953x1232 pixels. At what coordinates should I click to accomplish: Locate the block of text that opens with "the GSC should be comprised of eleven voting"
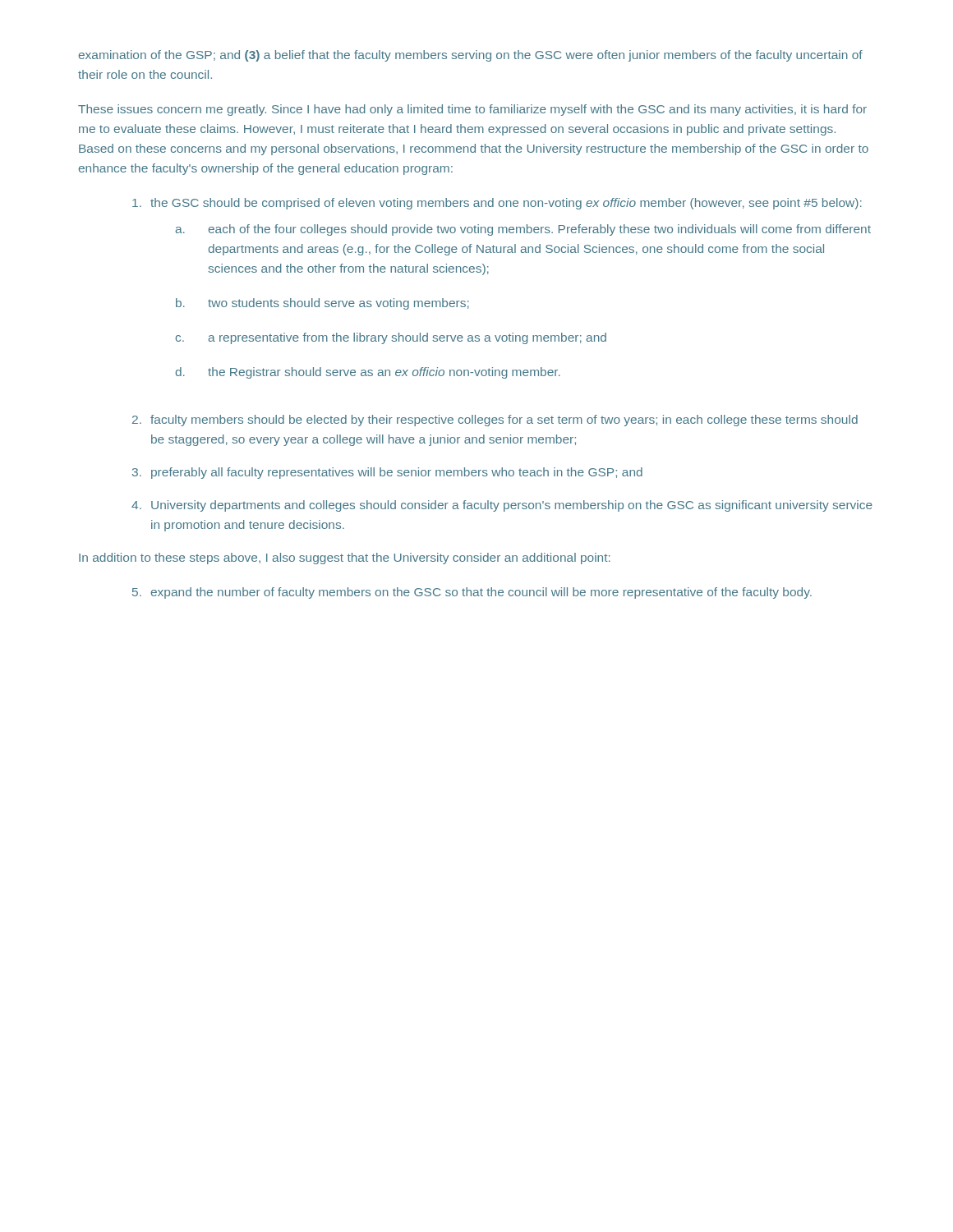click(497, 204)
